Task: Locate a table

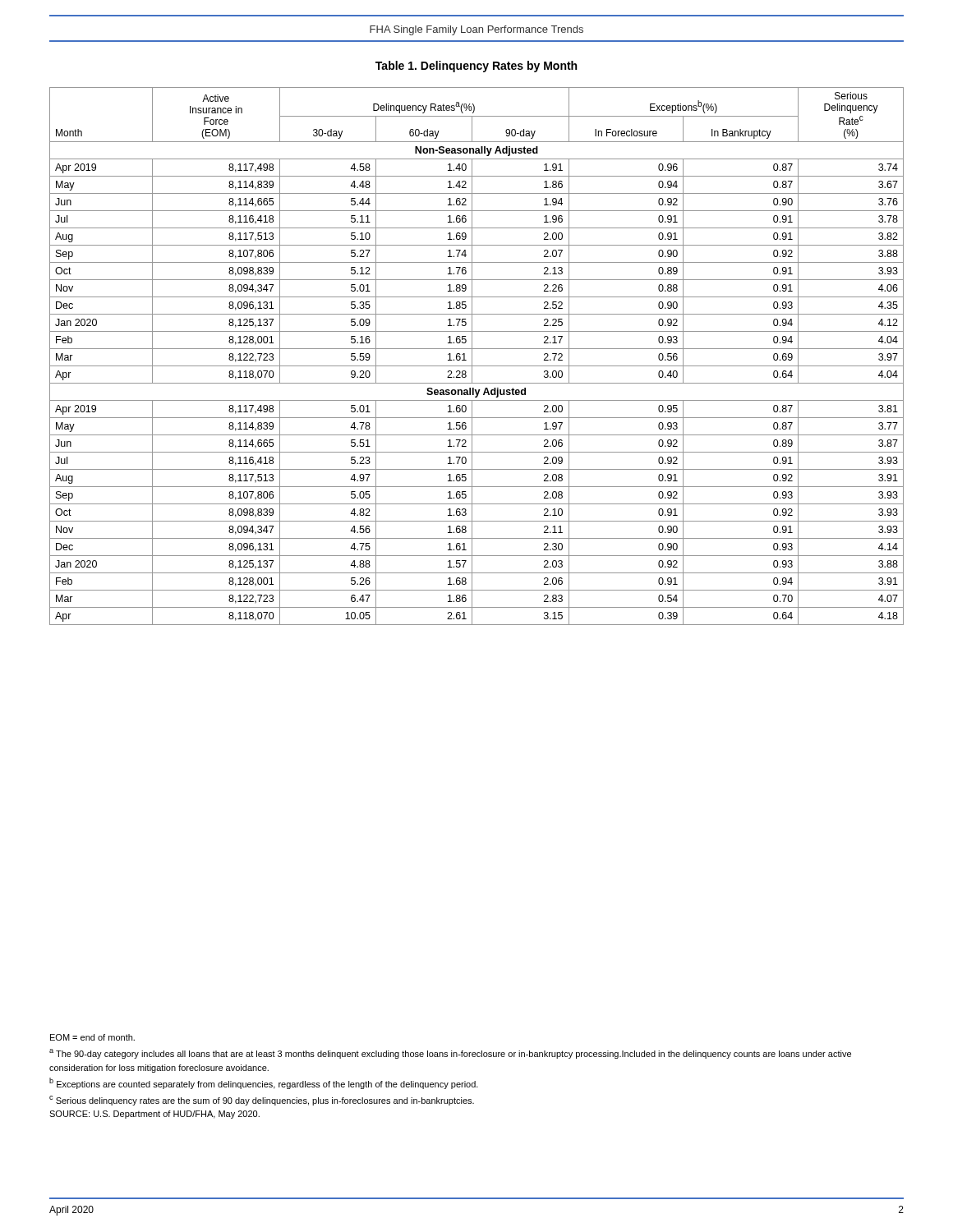Action: pos(476,356)
